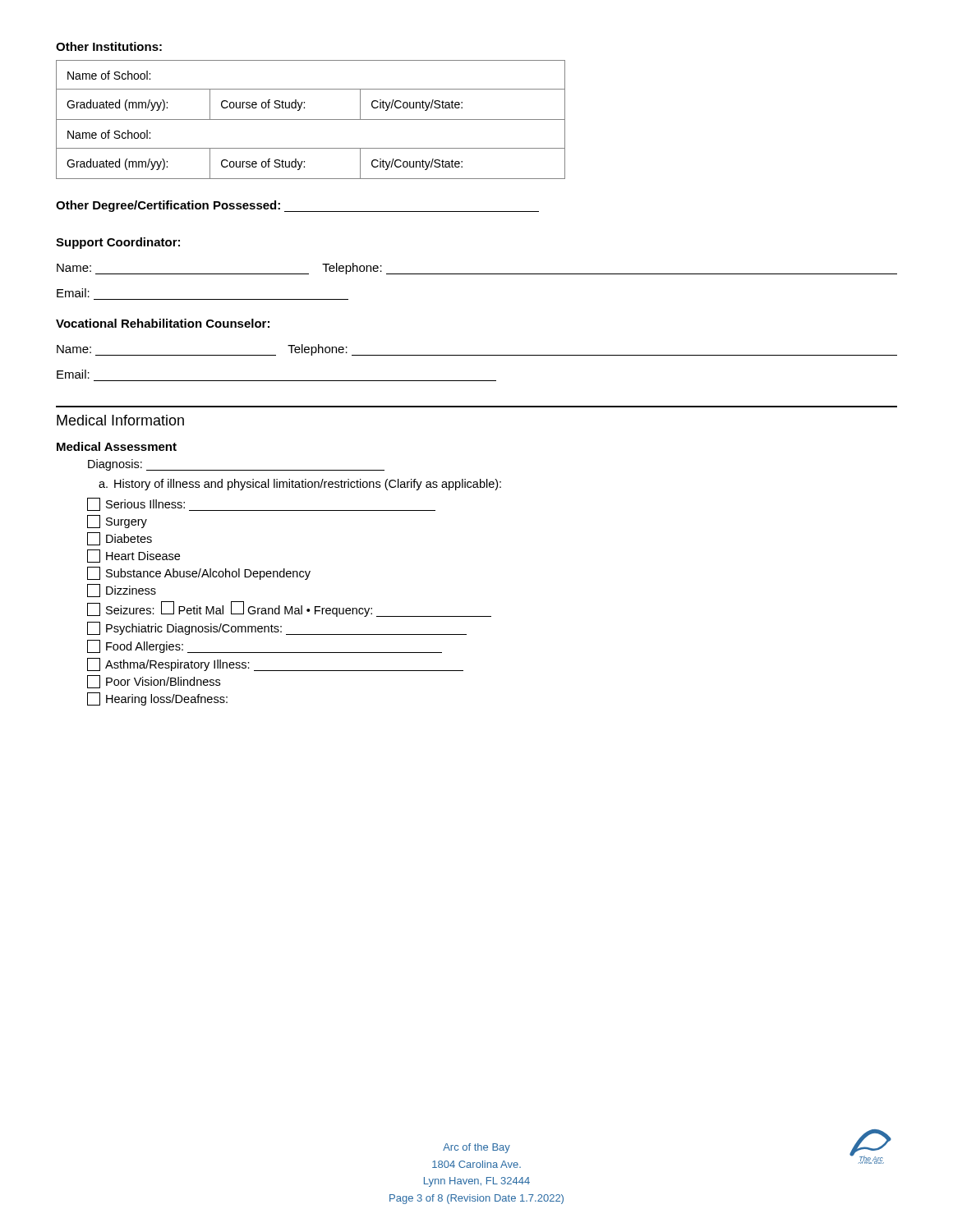Point to "Poor Vision/Blindness"

154,682
